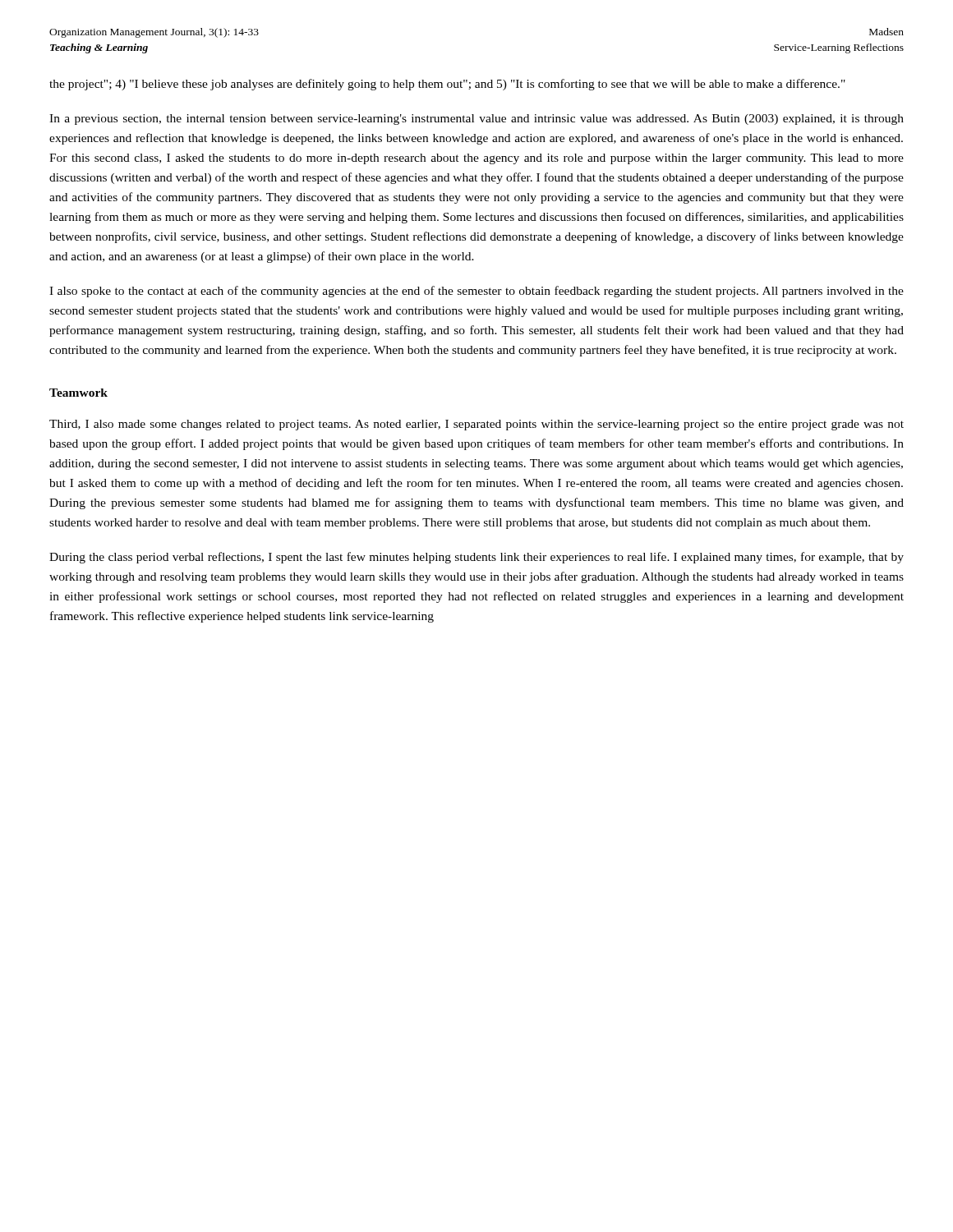Point to the block beginning "In a previous section, the"
Image resolution: width=953 pixels, height=1232 pixels.
(476, 187)
